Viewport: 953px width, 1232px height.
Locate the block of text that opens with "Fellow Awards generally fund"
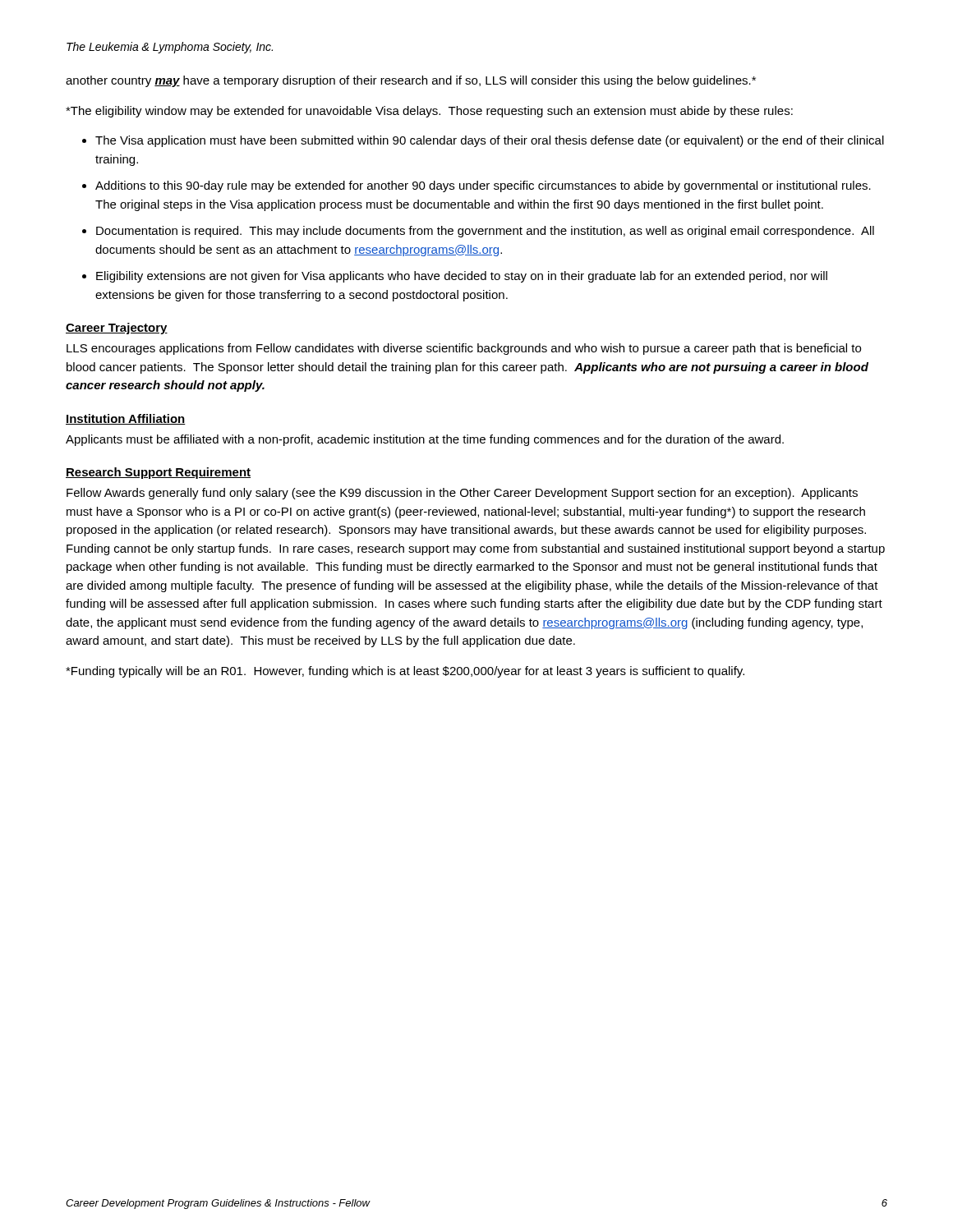click(x=475, y=566)
